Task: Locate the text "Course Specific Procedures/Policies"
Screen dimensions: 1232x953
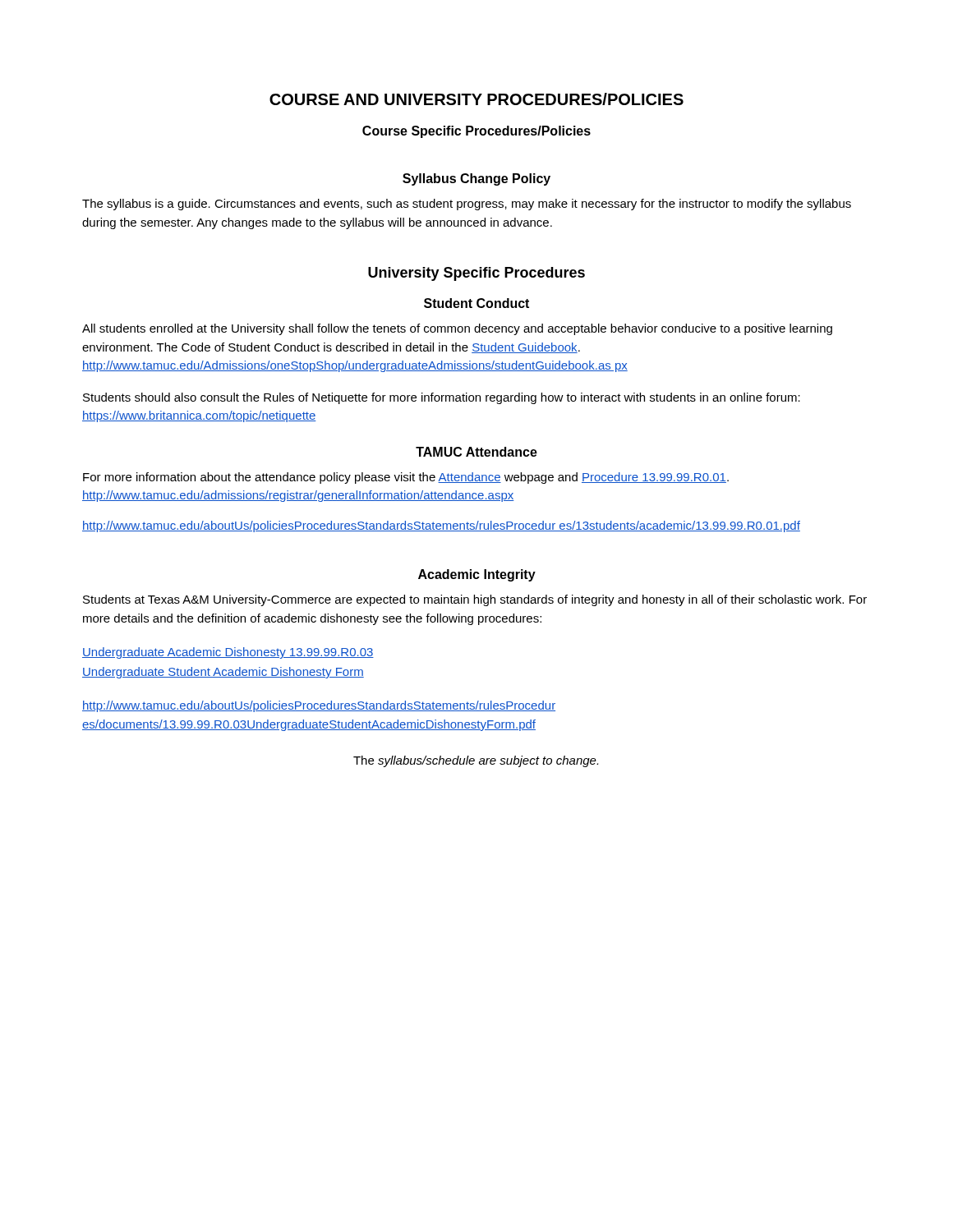Action: pos(476,131)
